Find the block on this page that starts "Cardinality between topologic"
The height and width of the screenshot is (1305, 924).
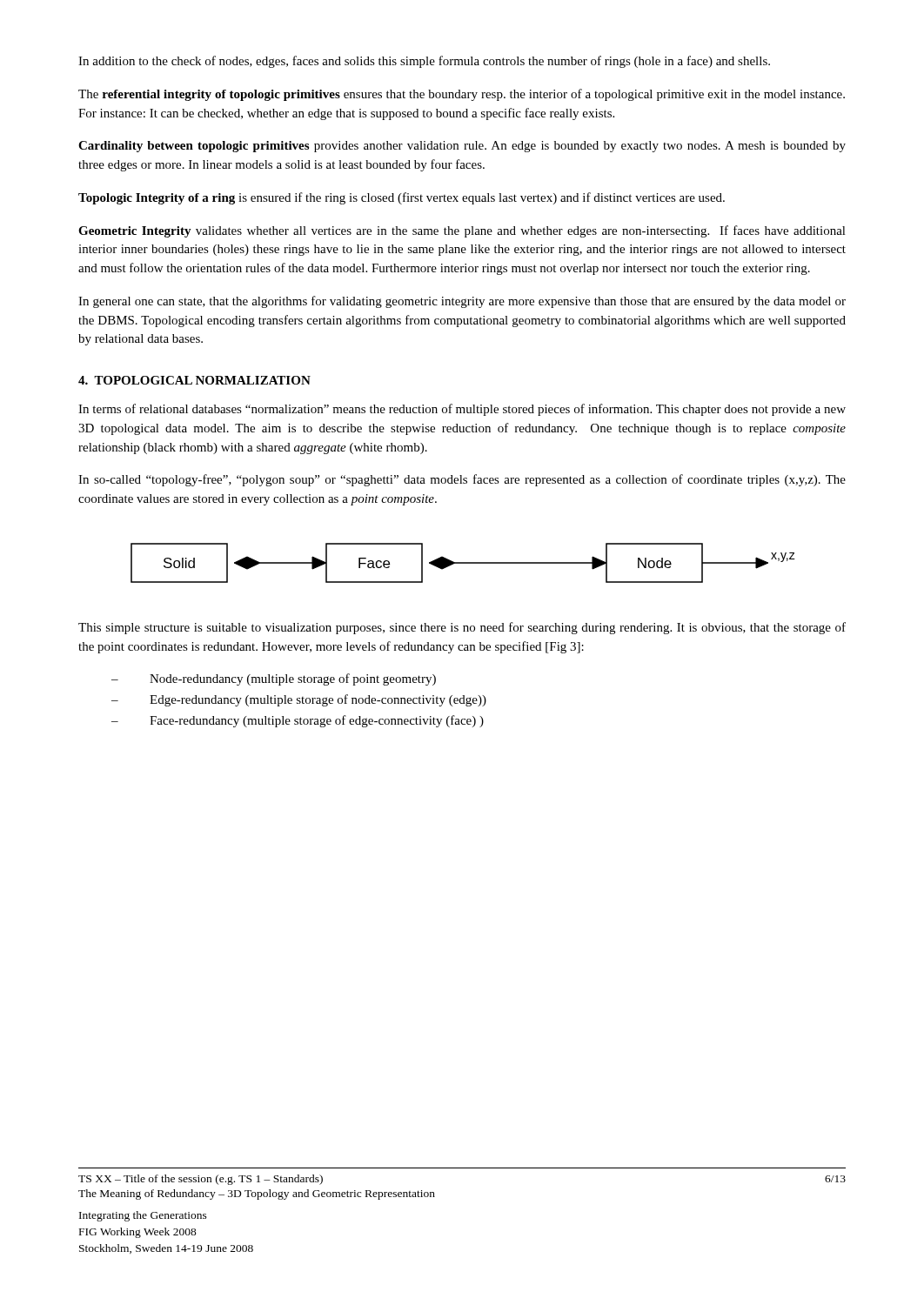(x=462, y=155)
